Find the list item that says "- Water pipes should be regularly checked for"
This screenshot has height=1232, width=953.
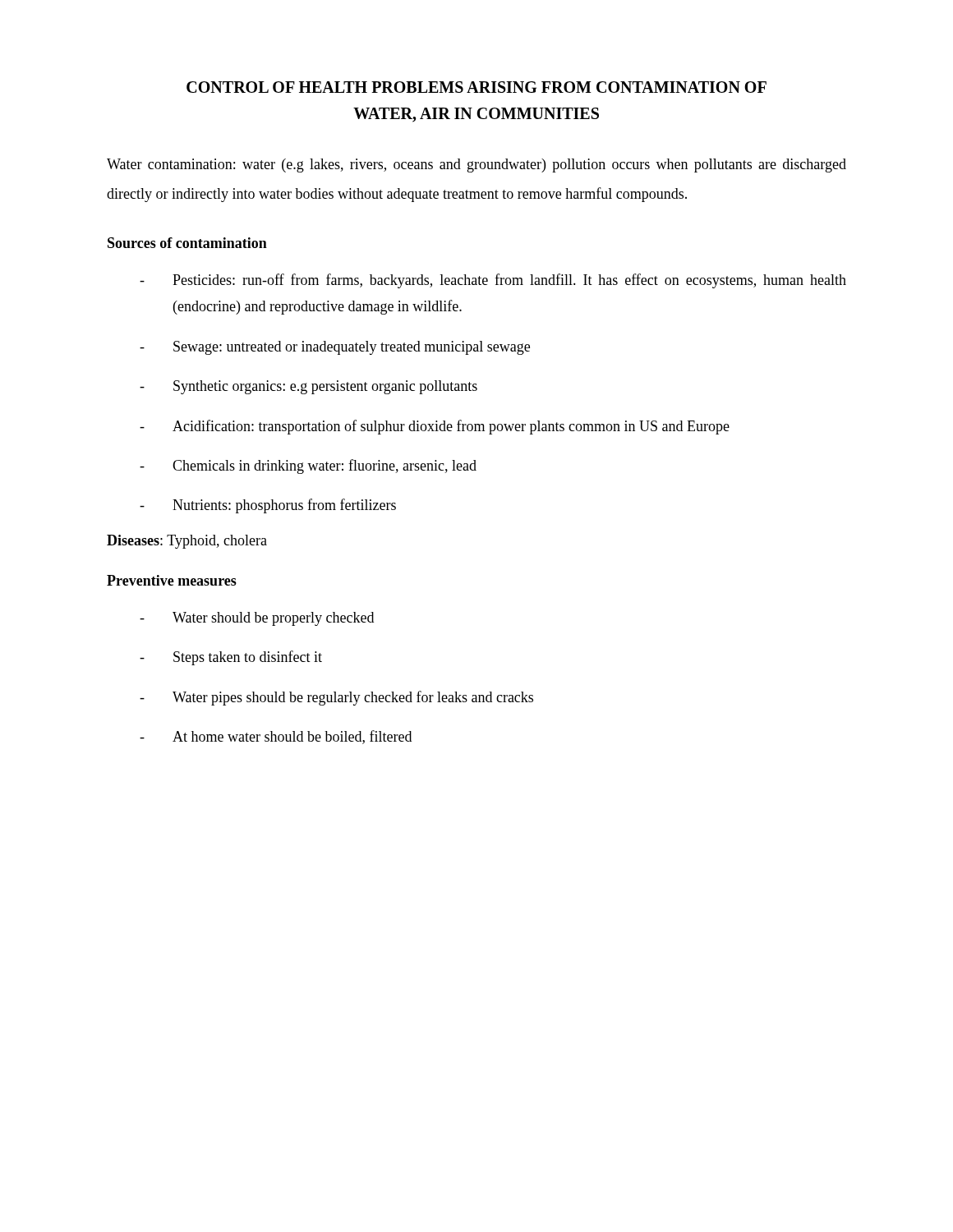[x=476, y=697]
